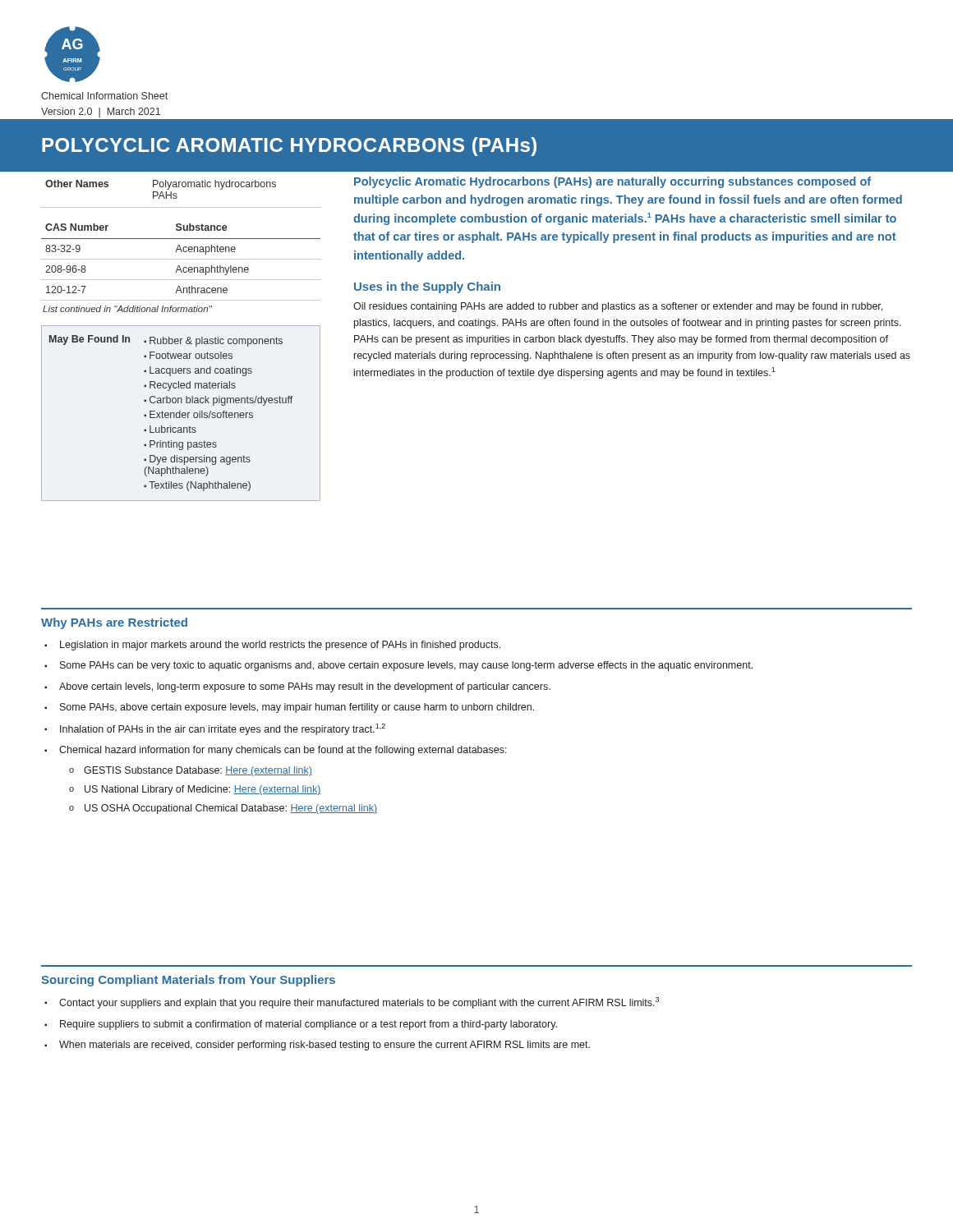Viewport: 953px width, 1232px height.
Task: Locate the block starting "Some PAHs, above certain exposure levels, may impair"
Action: (297, 707)
